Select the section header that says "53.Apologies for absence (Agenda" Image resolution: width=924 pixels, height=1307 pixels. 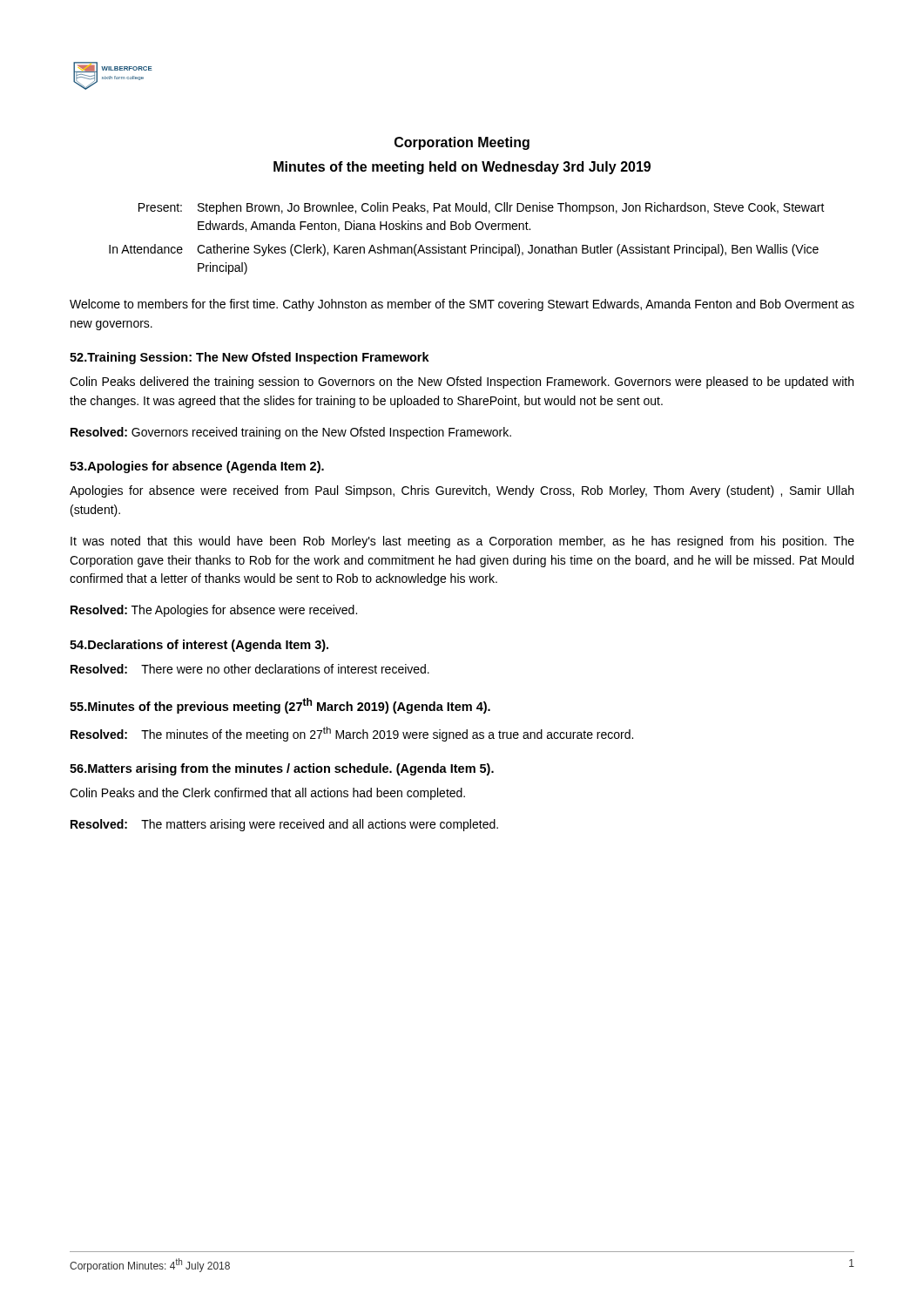[x=197, y=467]
